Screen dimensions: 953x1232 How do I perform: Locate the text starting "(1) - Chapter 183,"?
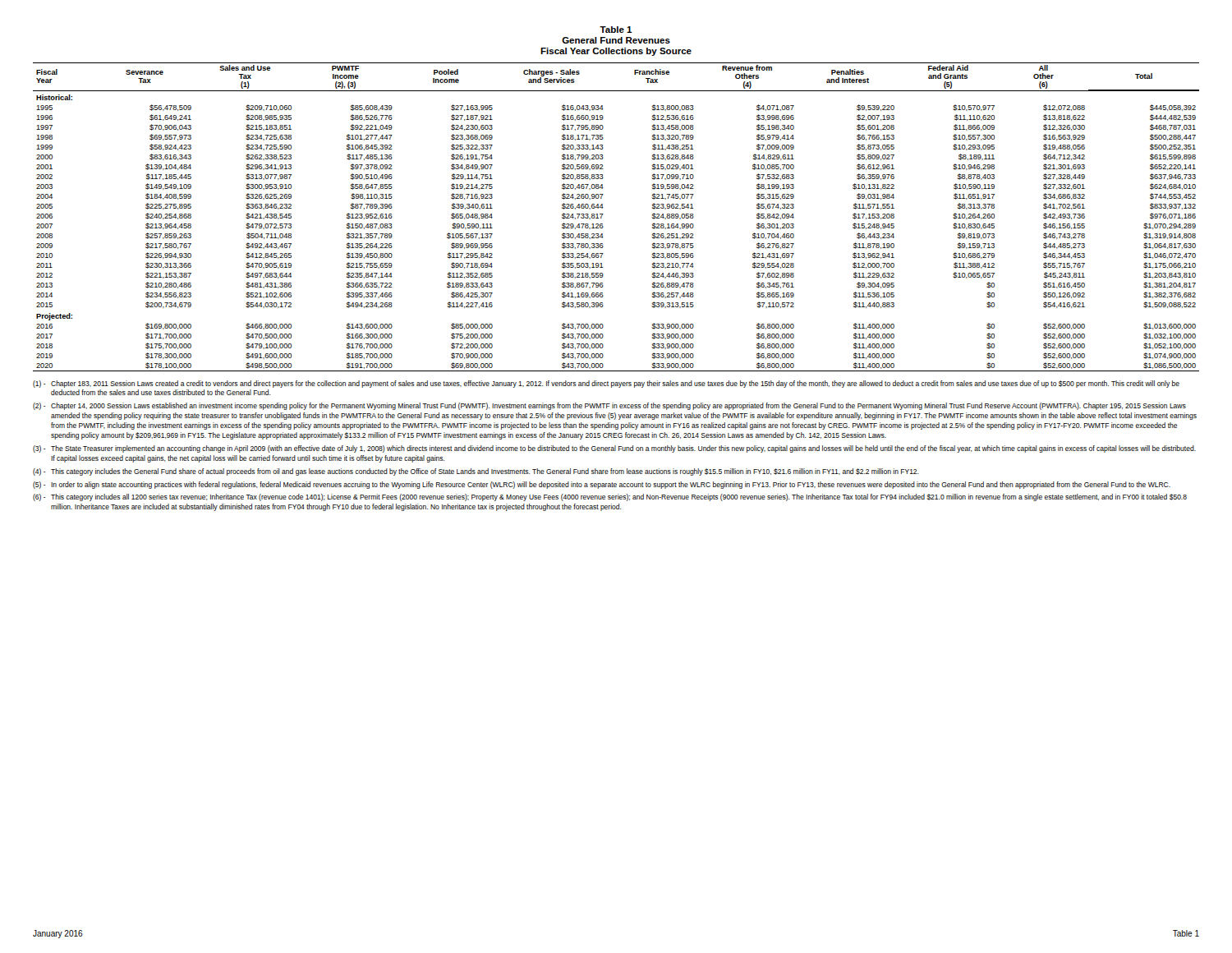click(616, 389)
